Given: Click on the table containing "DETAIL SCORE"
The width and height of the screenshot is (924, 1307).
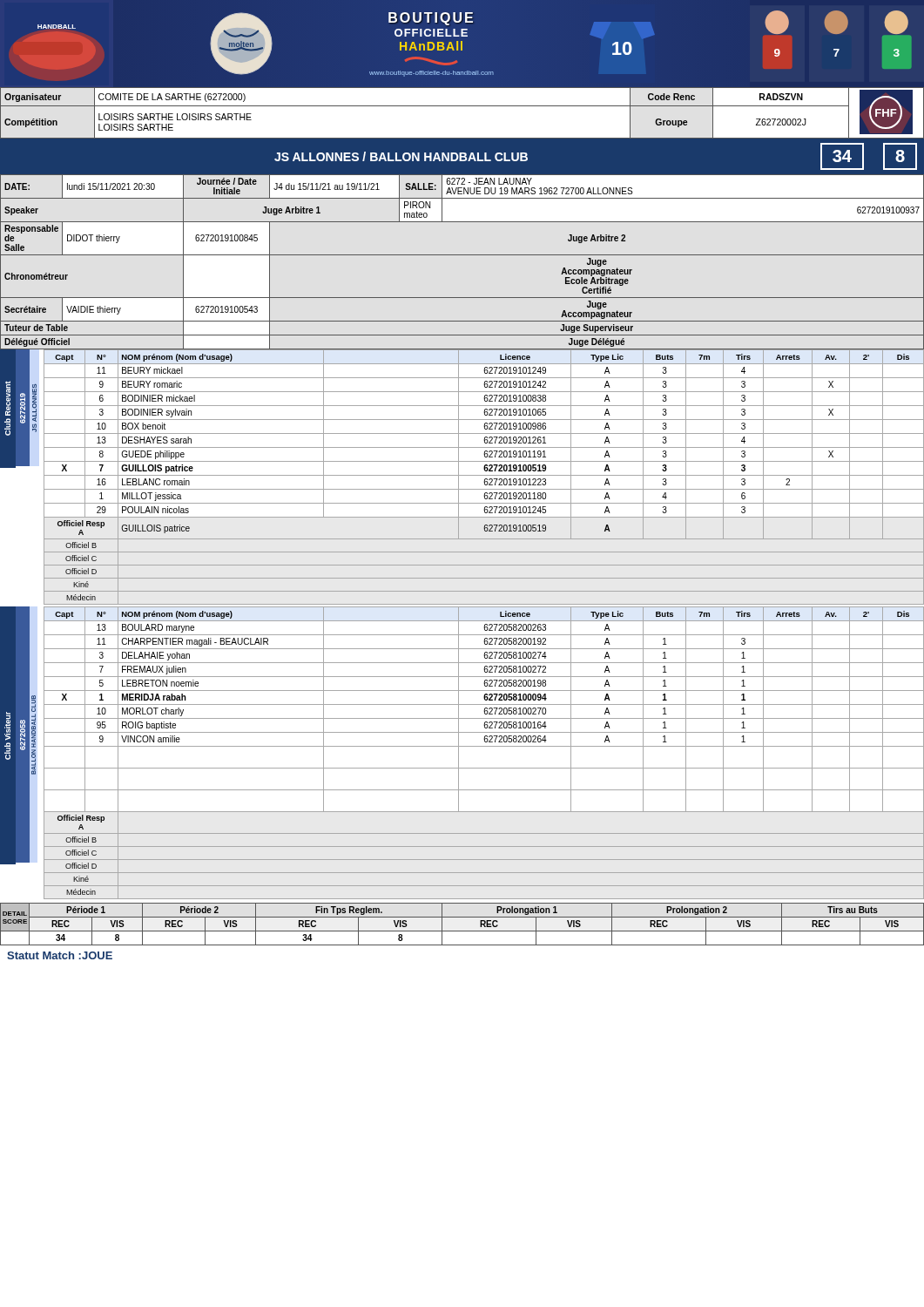Looking at the screenshot, I should click(462, 924).
